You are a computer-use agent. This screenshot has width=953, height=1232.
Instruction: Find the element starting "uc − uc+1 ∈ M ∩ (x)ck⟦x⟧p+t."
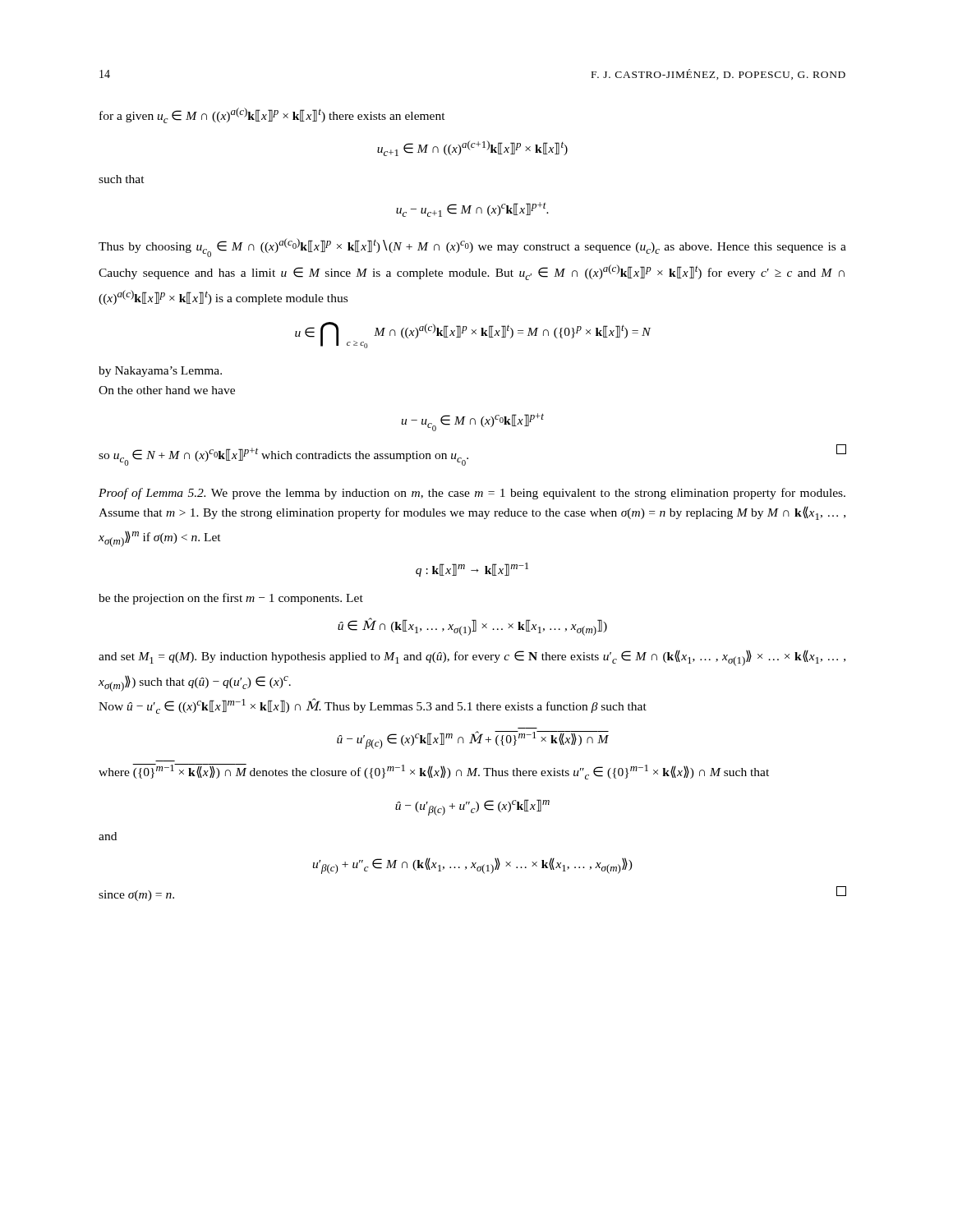click(x=472, y=210)
